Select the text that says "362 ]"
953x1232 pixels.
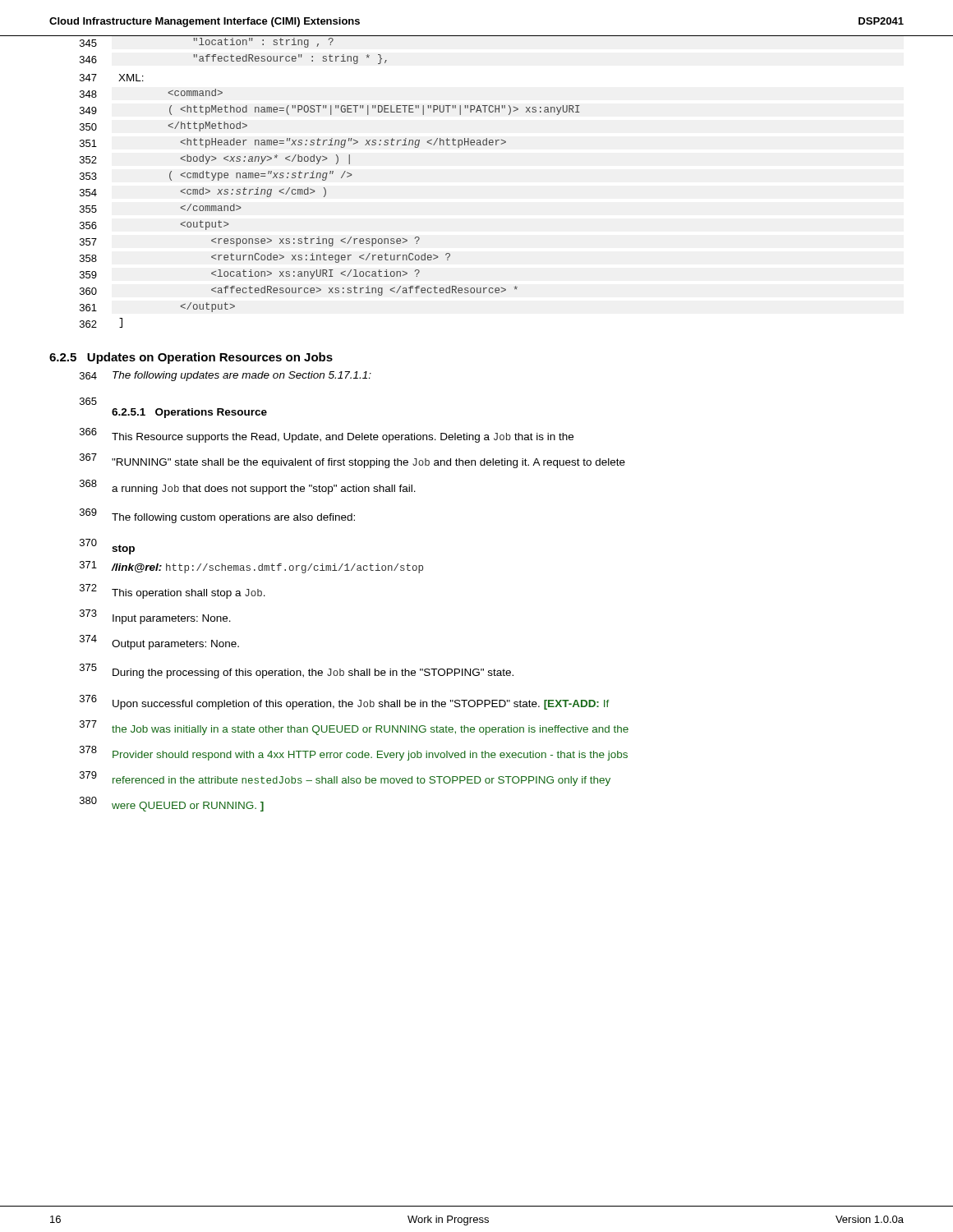click(x=87, y=323)
